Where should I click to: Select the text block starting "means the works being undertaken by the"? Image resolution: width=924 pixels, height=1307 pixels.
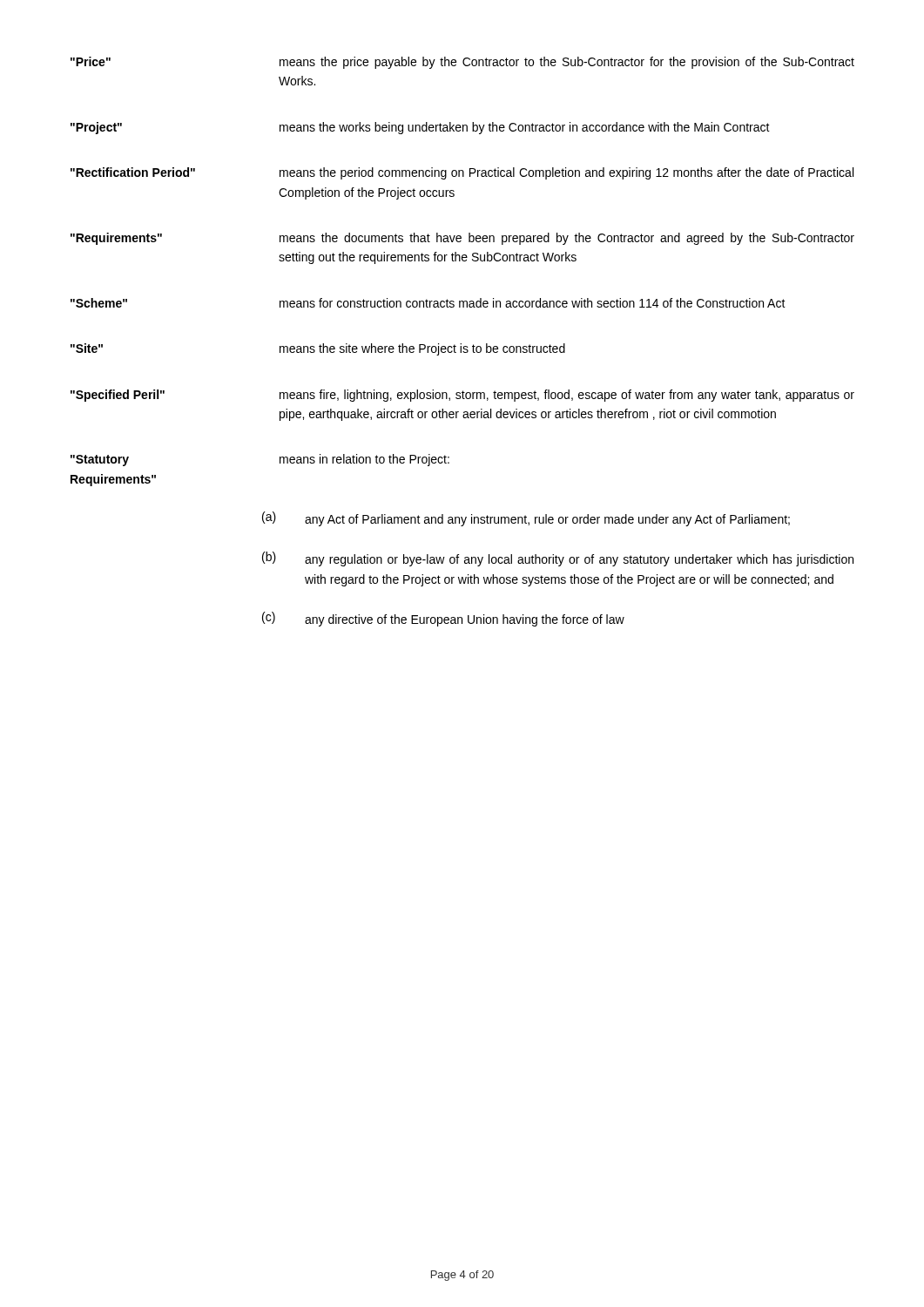567,127
